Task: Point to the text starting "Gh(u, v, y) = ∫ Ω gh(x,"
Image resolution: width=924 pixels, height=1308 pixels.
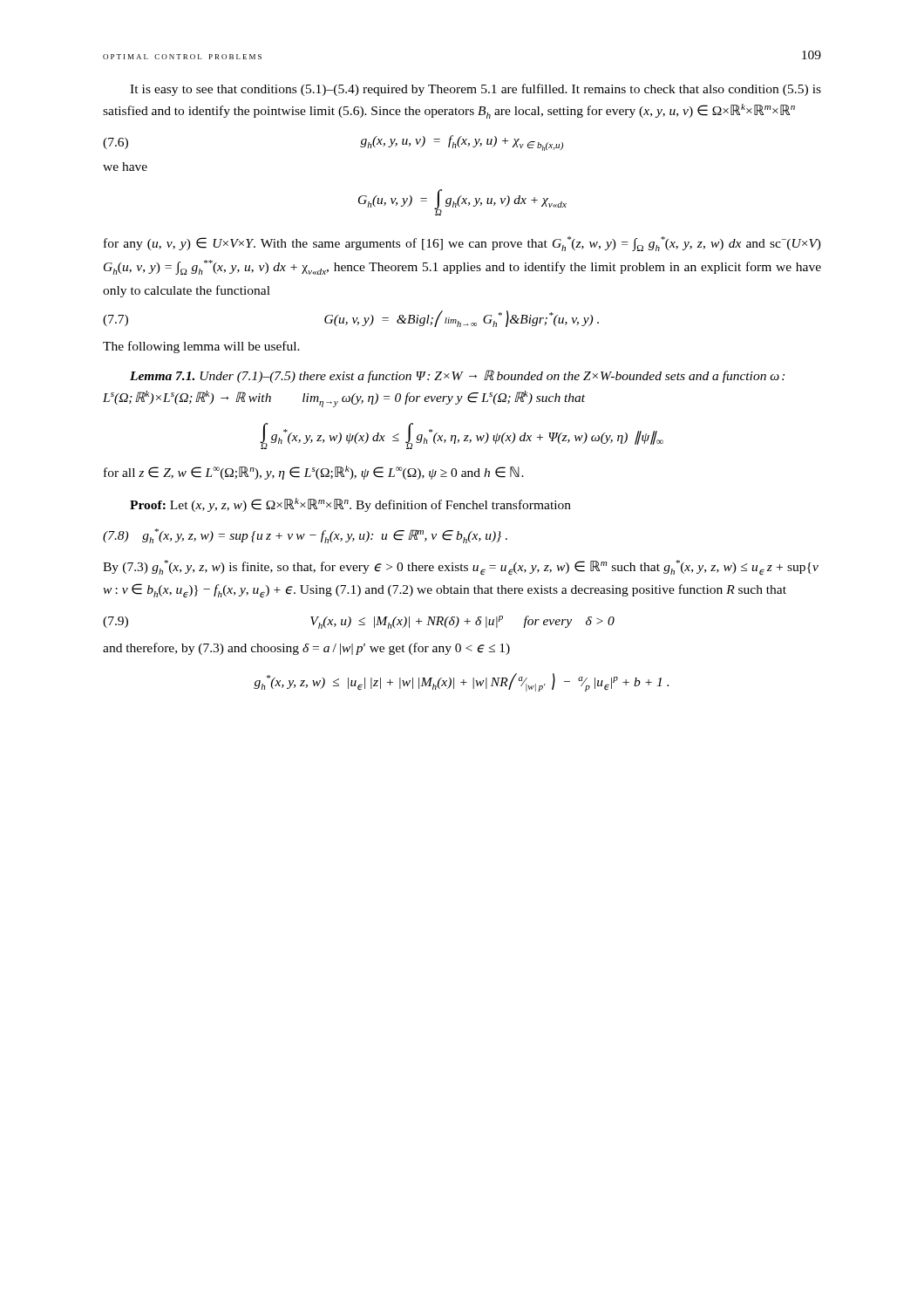Action: (462, 204)
